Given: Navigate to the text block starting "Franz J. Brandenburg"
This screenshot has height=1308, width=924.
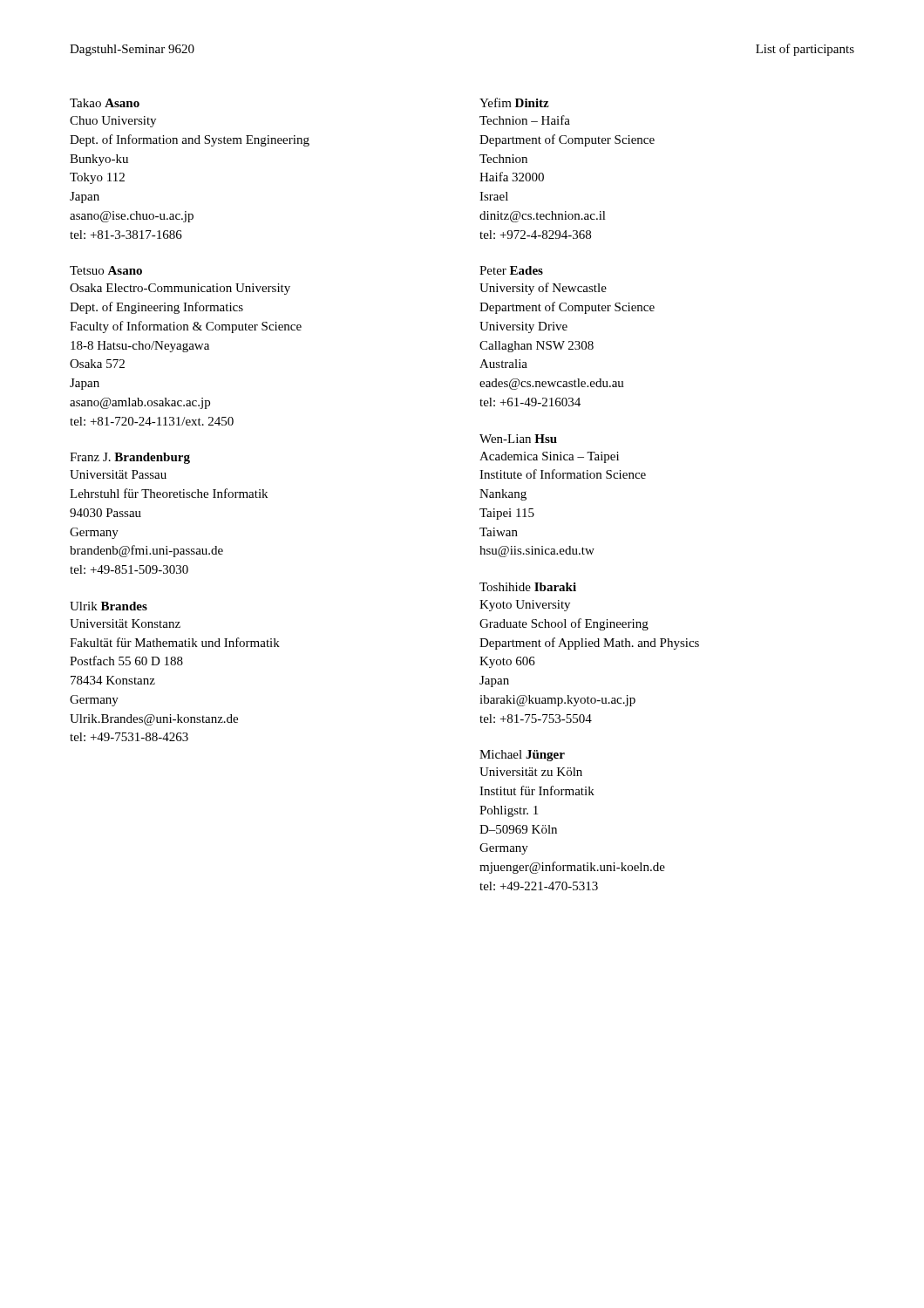Looking at the screenshot, I should pos(130,458).
